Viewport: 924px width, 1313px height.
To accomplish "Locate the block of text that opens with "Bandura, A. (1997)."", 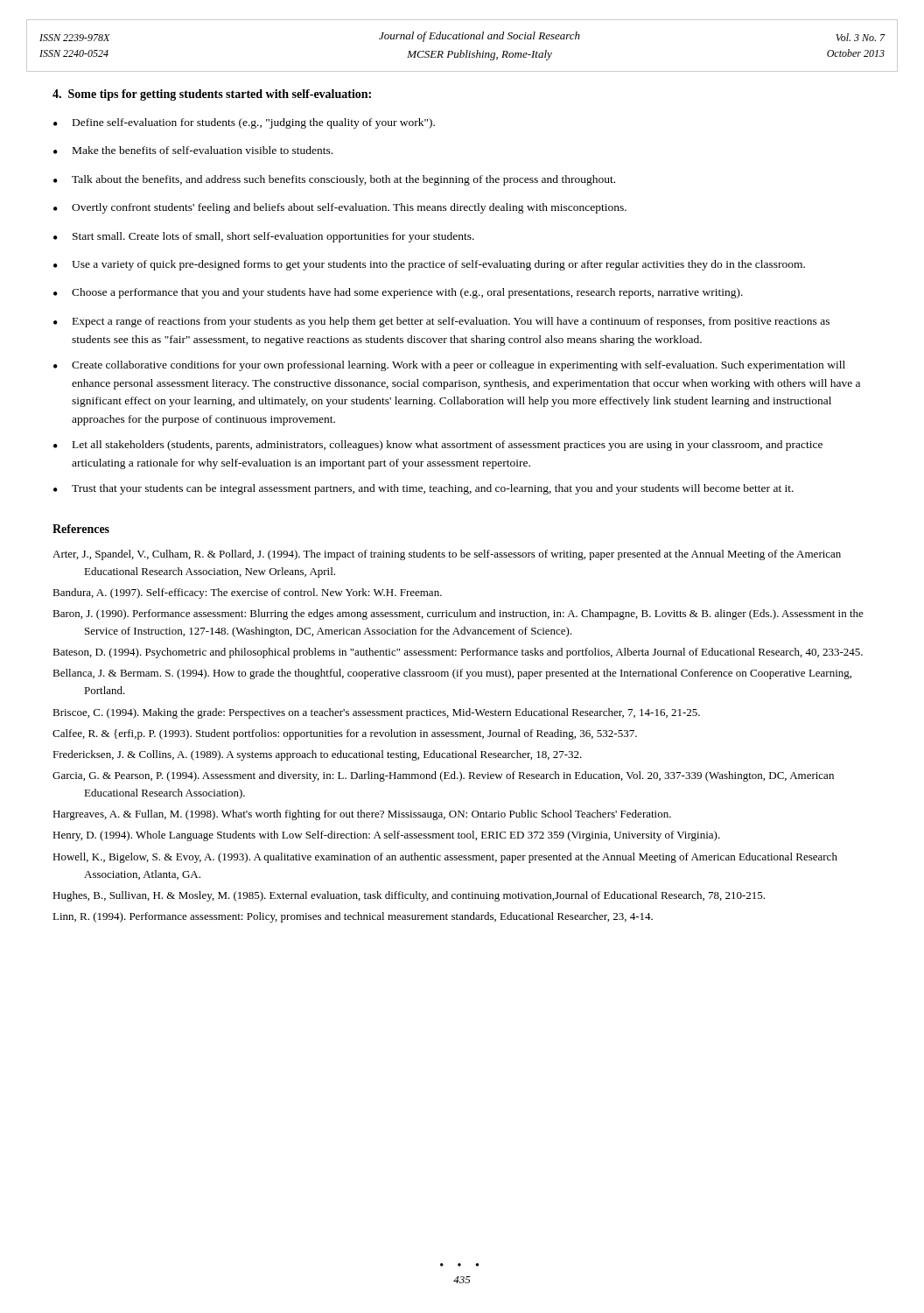I will (247, 592).
